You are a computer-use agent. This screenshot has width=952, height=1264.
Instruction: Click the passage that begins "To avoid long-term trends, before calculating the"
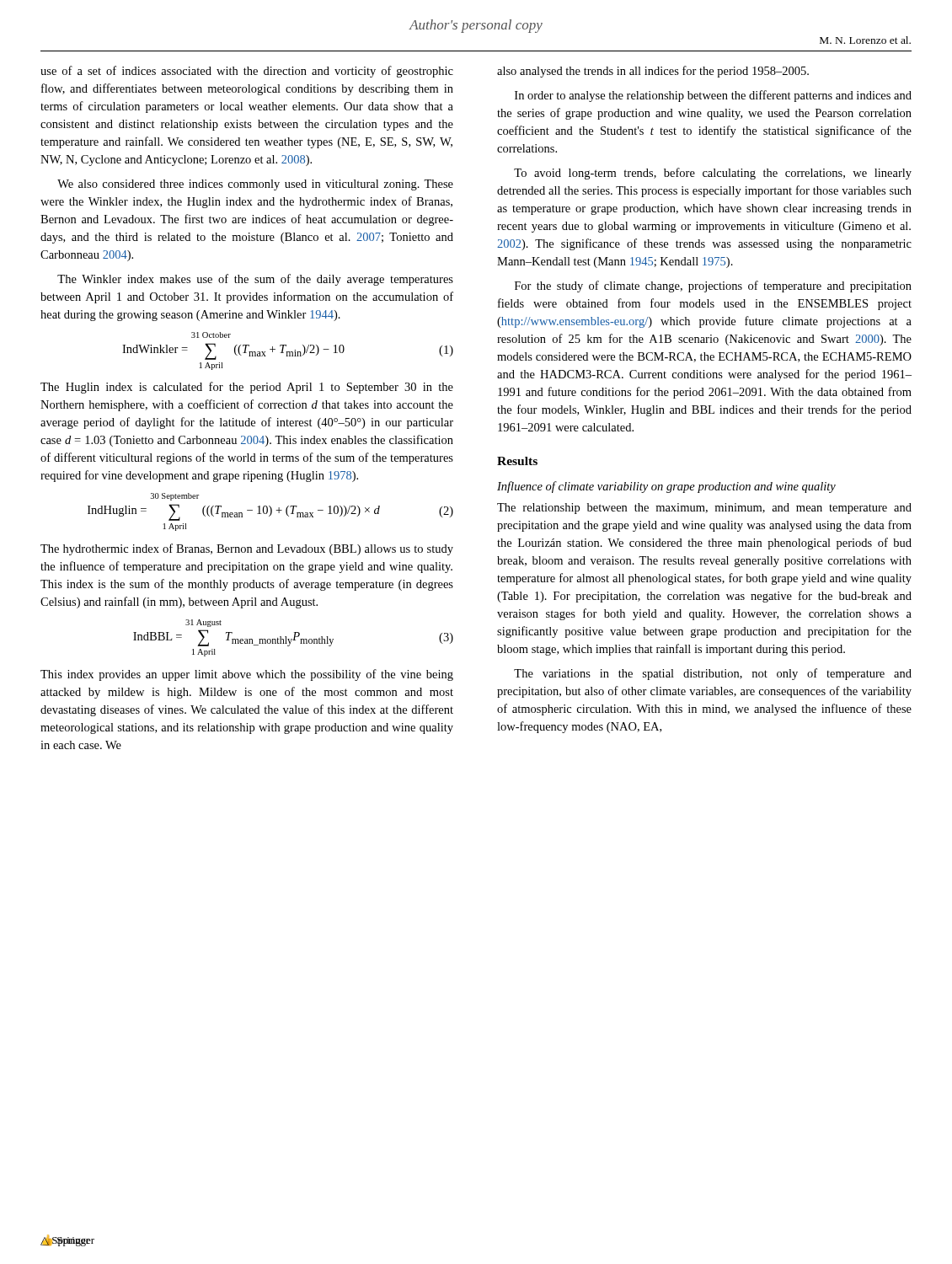coord(704,218)
